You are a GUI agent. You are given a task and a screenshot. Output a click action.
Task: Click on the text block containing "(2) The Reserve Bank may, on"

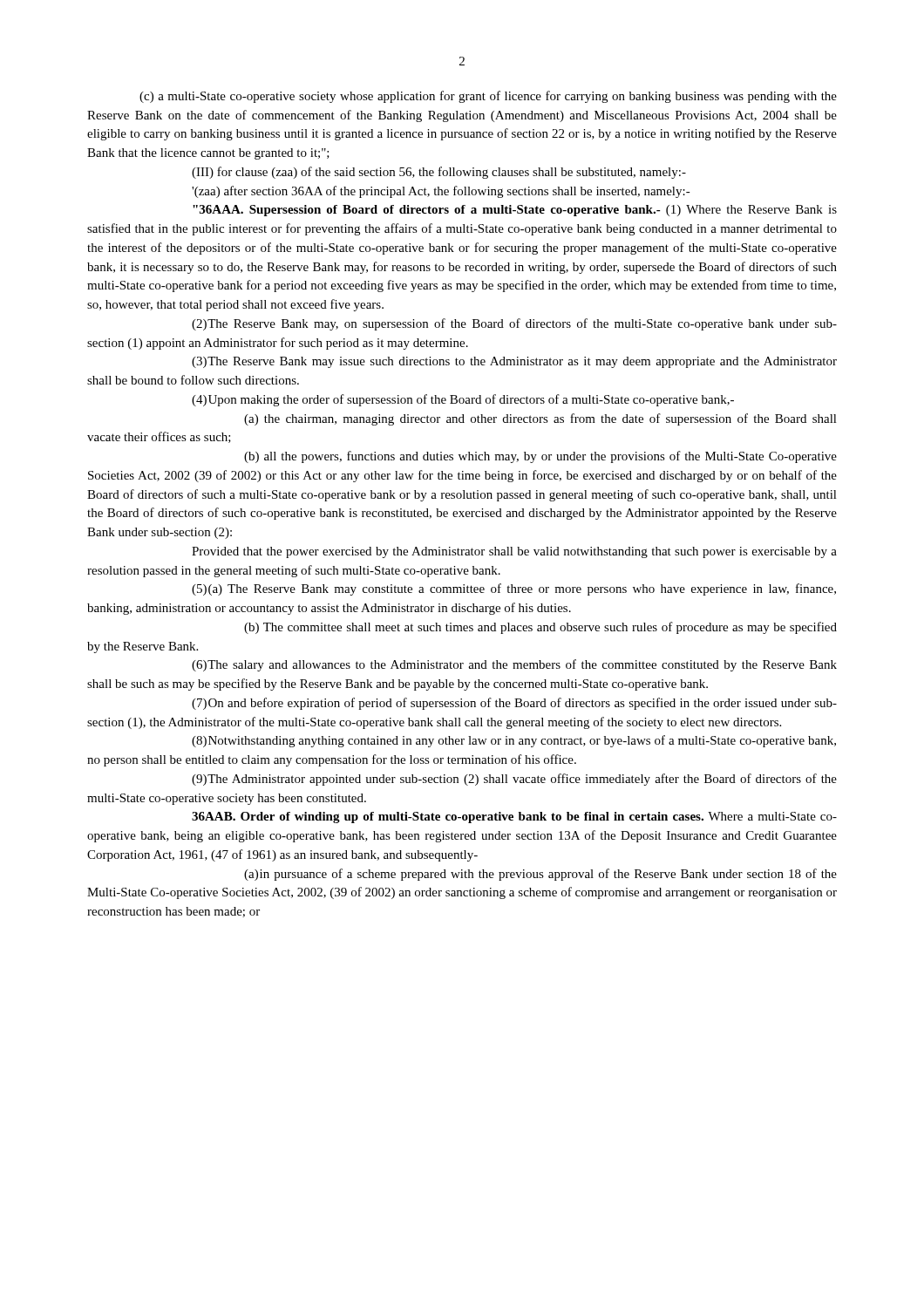tap(462, 334)
